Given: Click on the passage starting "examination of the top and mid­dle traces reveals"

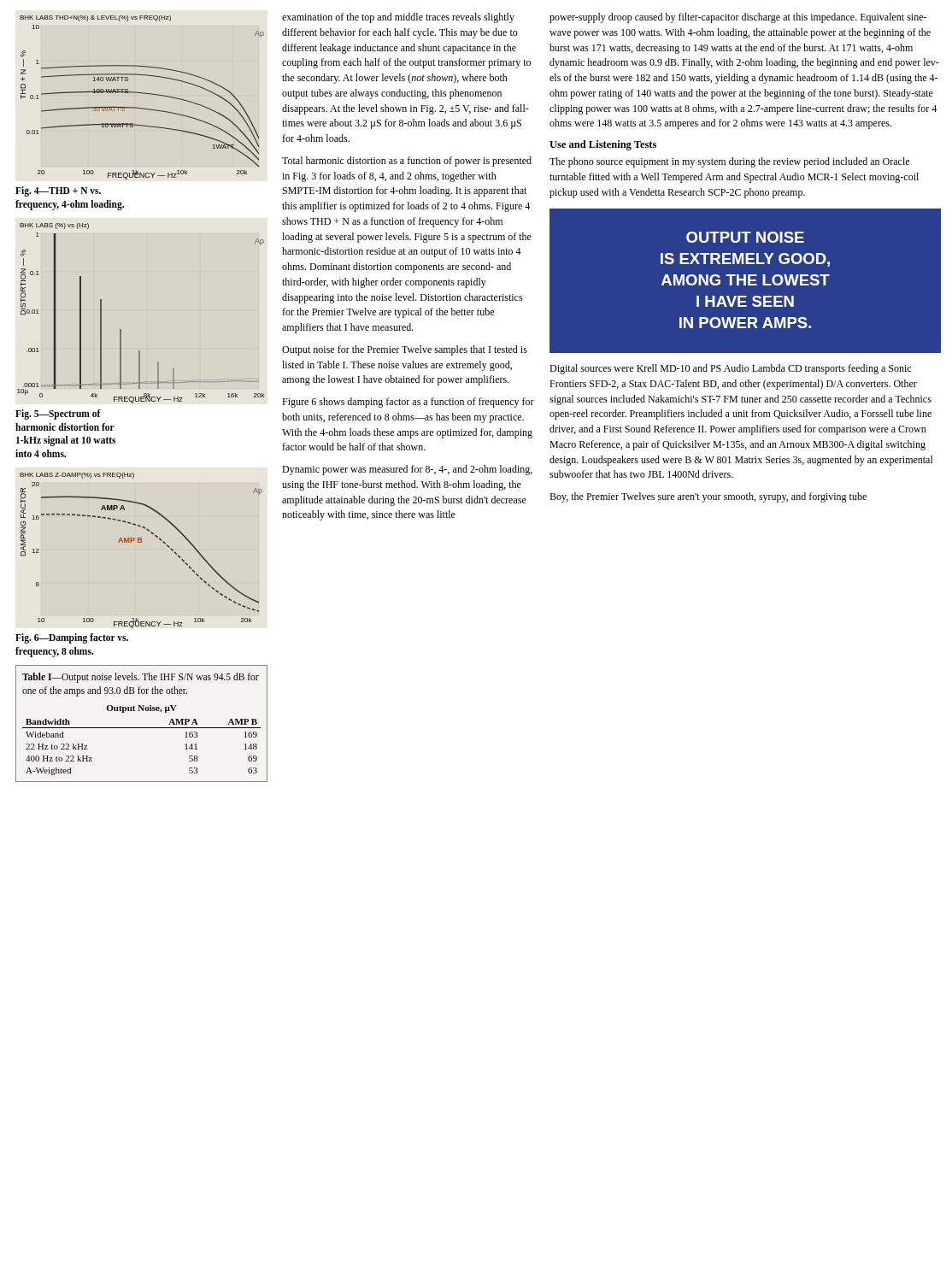Looking at the screenshot, I should pyautogui.click(x=407, y=78).
